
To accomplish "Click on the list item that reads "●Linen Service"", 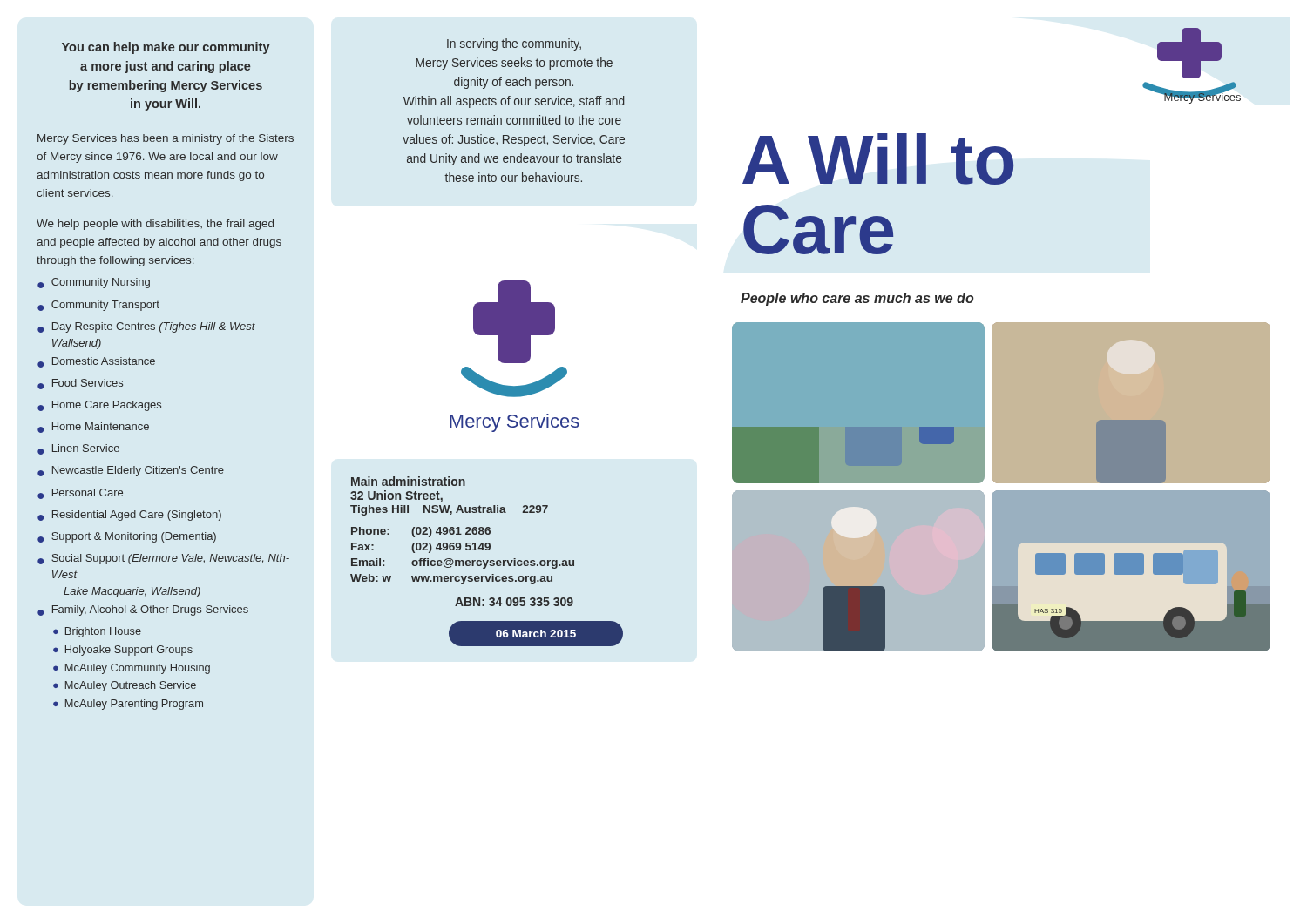I will point(78,451).
